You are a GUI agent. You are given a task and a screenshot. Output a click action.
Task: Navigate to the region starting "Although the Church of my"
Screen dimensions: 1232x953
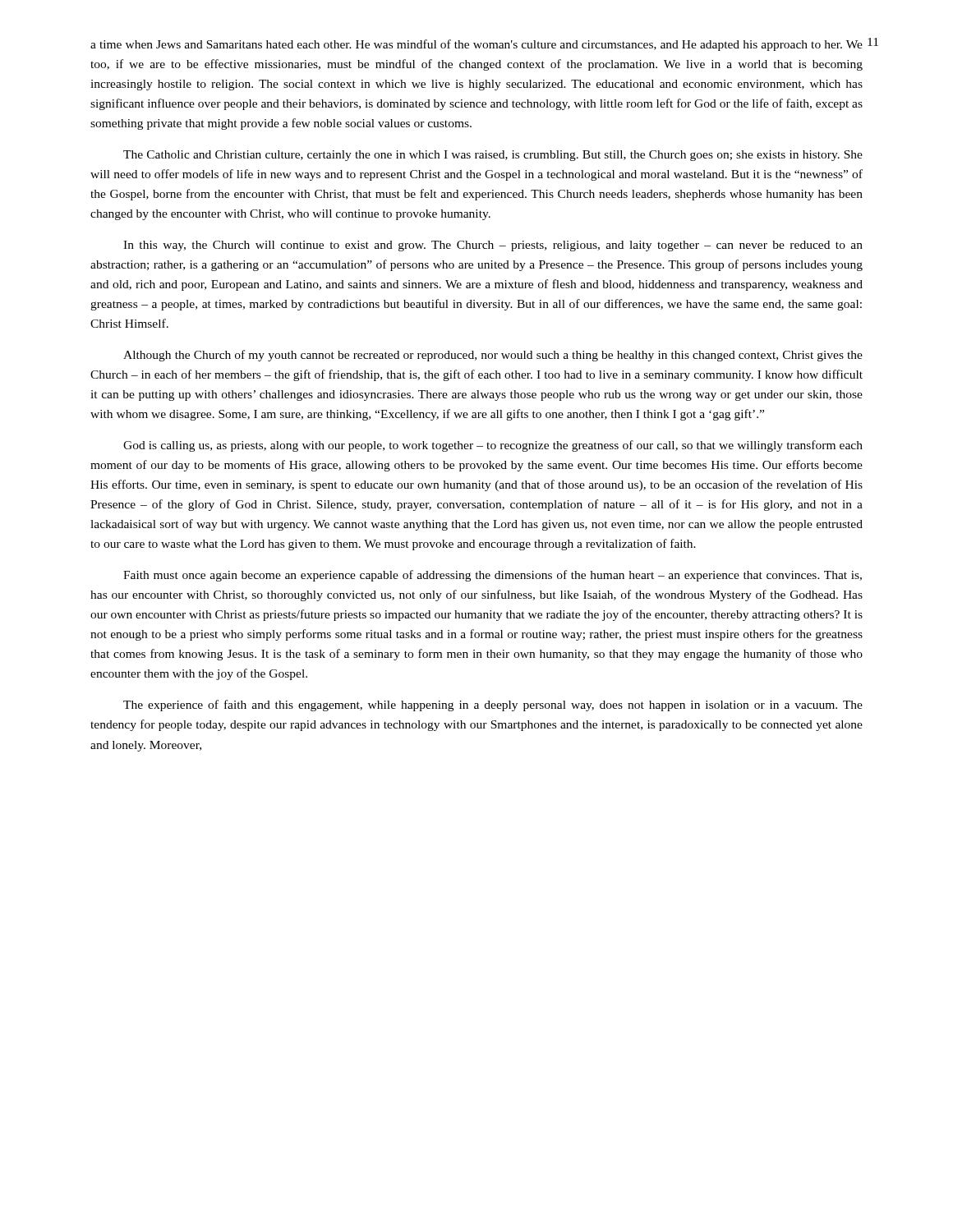point(476,384)
